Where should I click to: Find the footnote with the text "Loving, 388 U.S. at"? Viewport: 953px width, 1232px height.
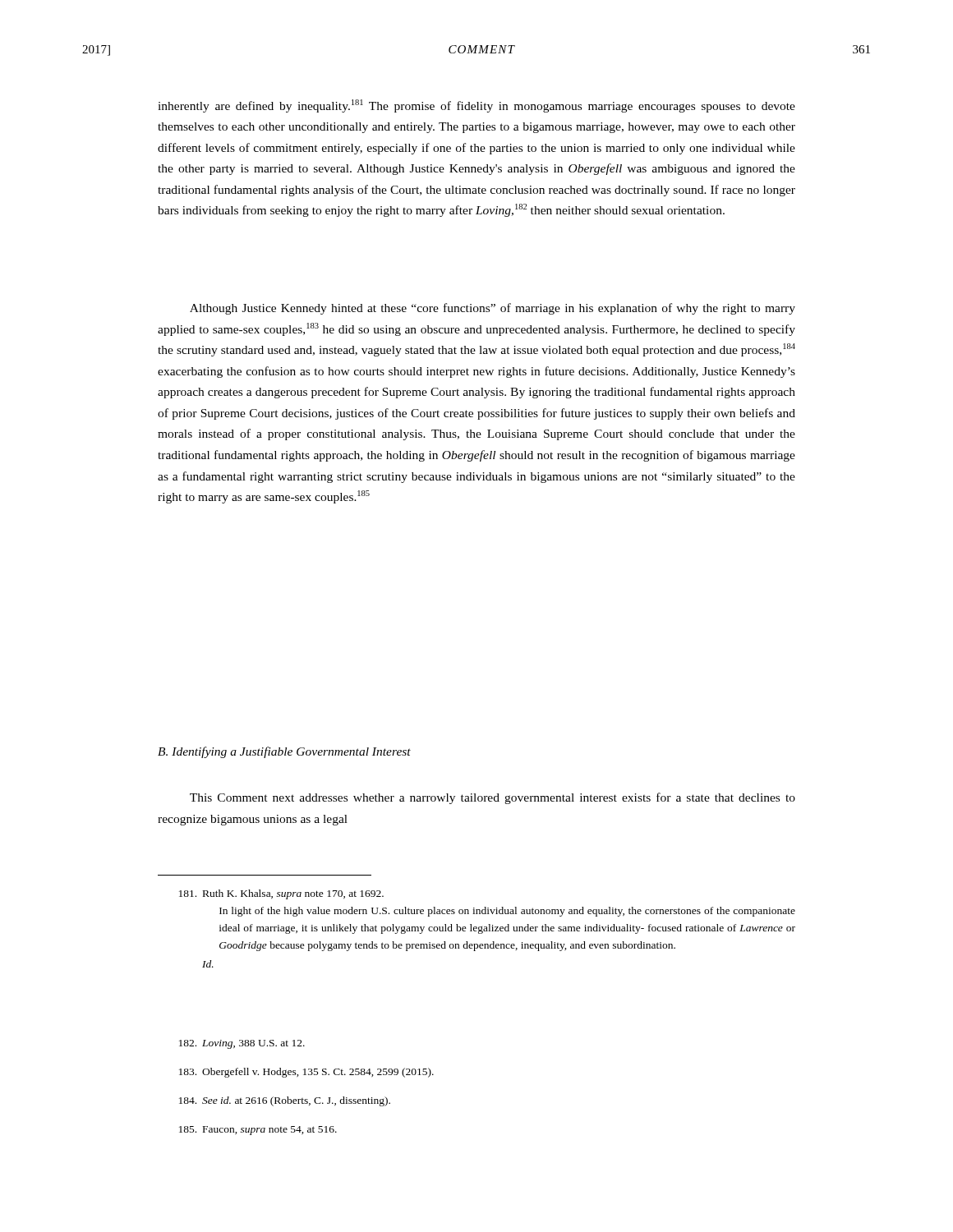[242, 1044]
